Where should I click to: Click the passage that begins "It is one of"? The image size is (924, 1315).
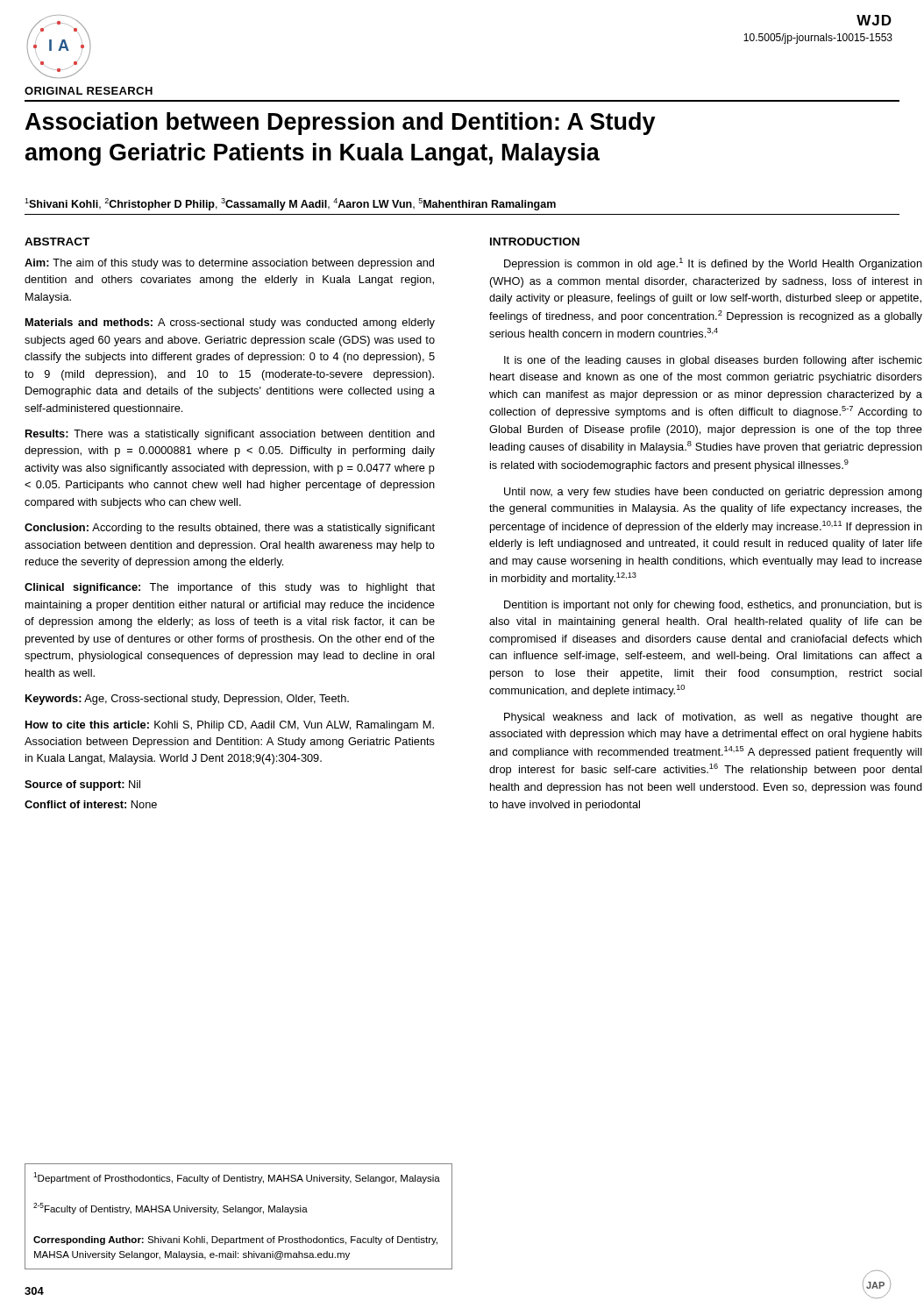point(706,413)
